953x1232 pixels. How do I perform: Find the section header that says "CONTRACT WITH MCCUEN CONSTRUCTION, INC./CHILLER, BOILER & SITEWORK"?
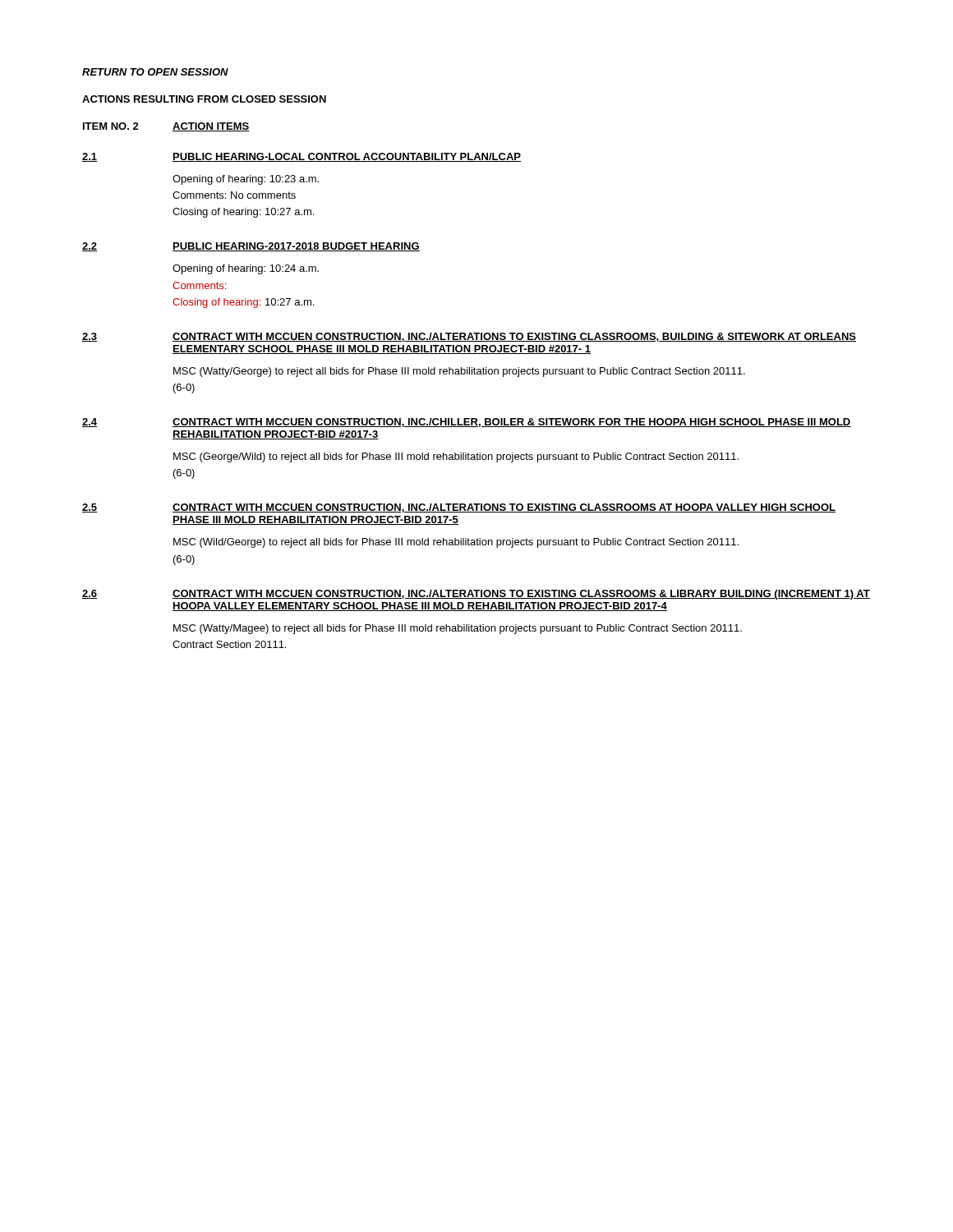coord(512,428)
